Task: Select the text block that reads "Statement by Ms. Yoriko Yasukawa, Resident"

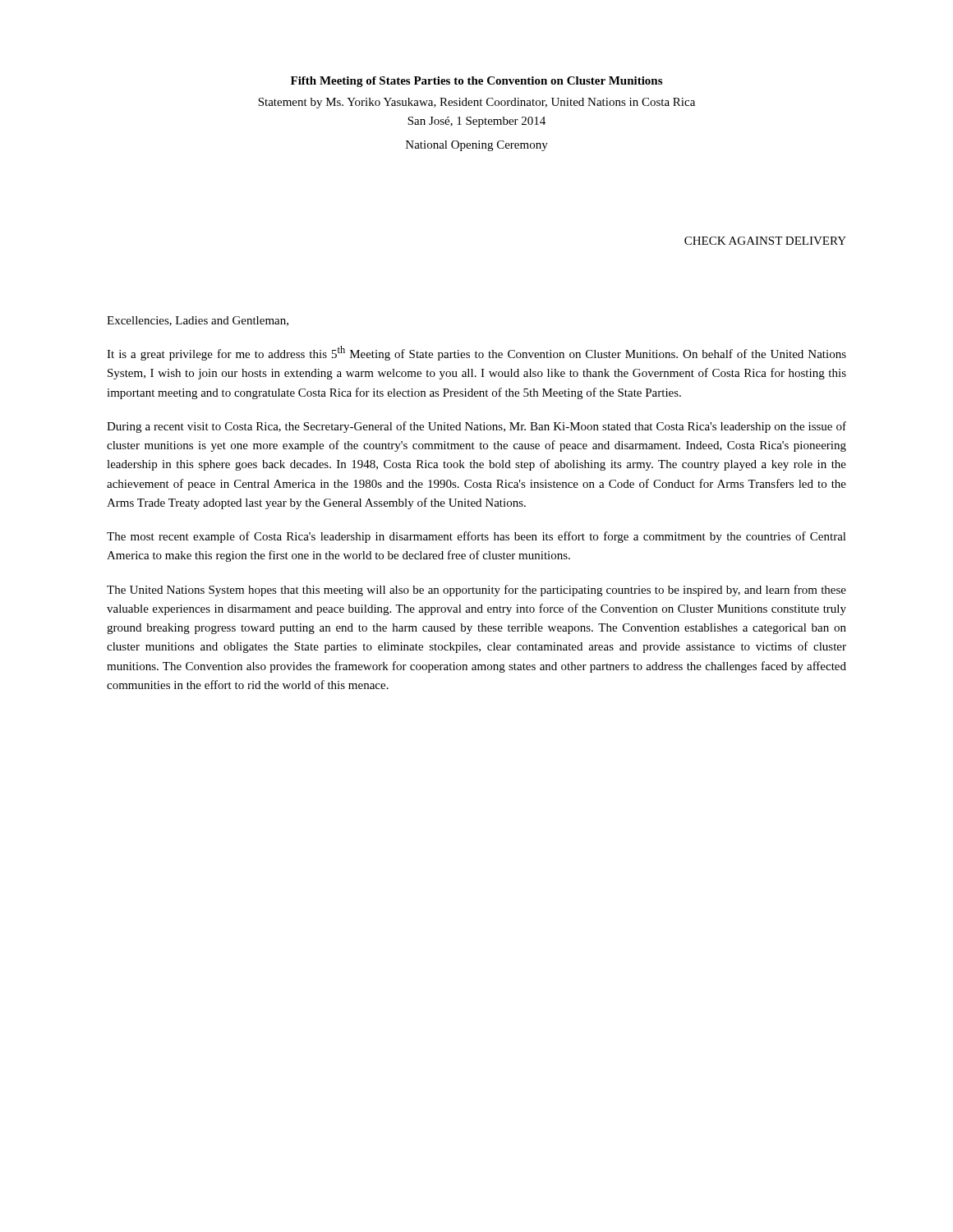Action: 476,111
